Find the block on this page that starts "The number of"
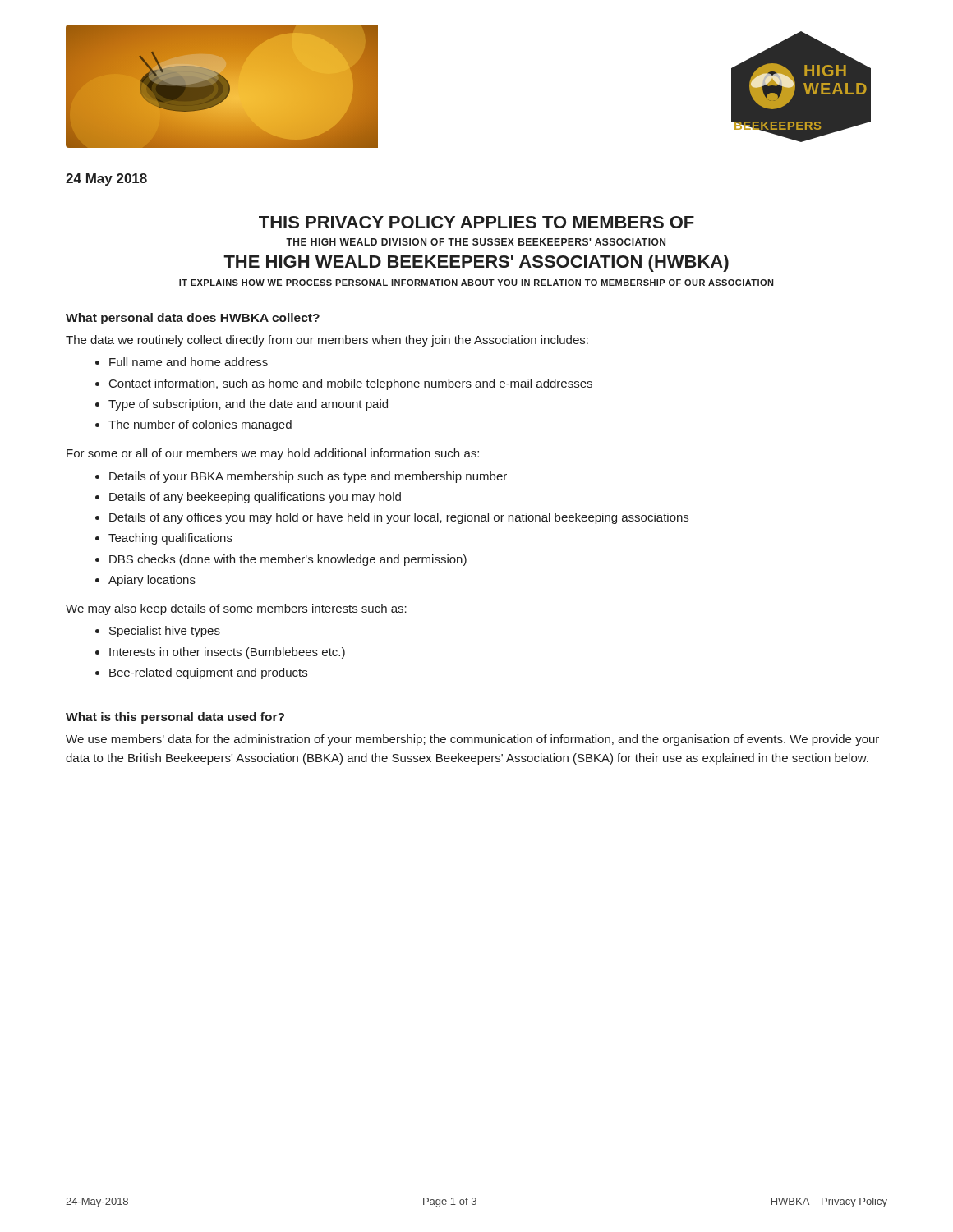Screen dimensions: 1232x953 200,424
